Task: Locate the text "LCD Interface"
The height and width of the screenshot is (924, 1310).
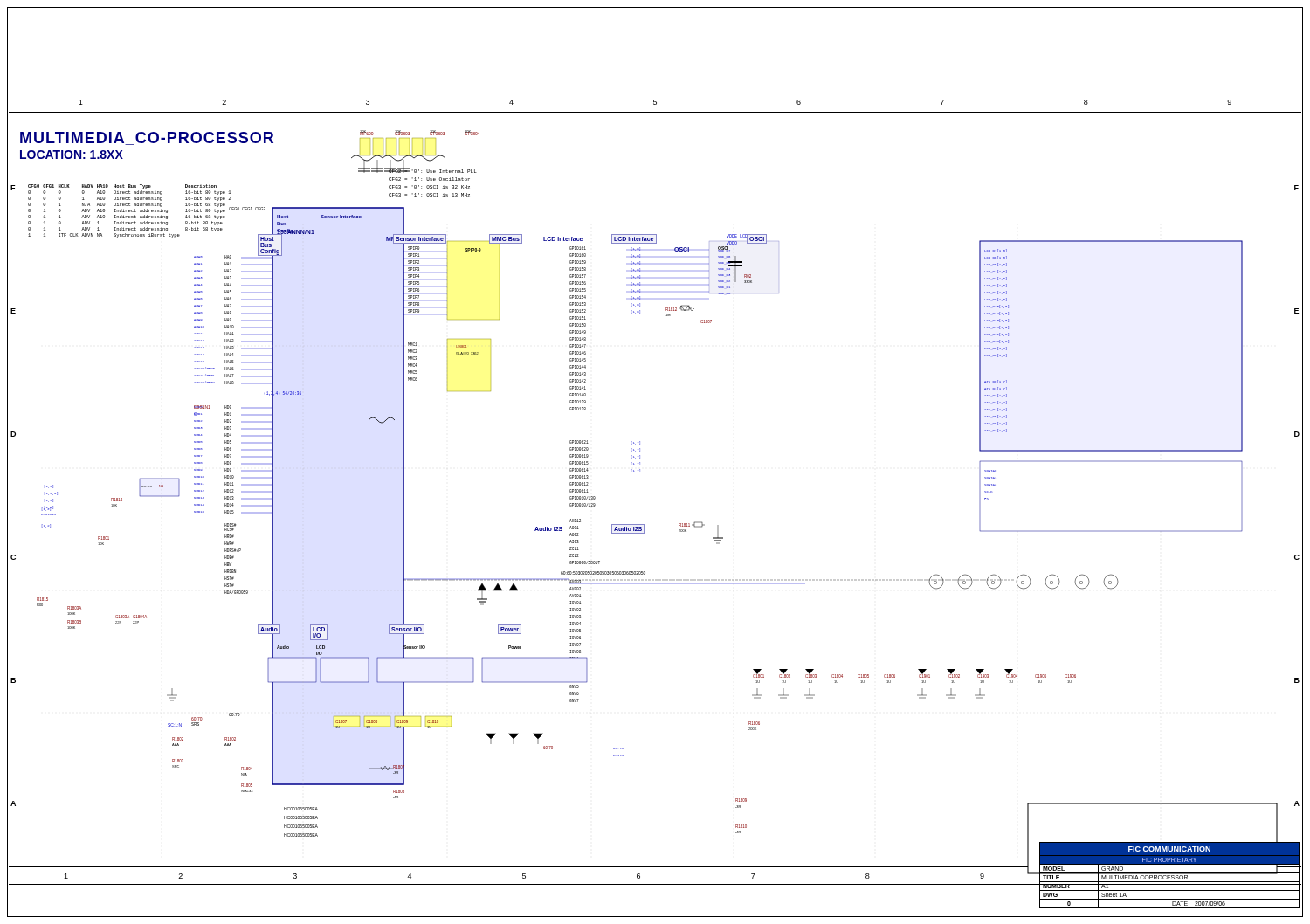Action: tap(634, 239)
